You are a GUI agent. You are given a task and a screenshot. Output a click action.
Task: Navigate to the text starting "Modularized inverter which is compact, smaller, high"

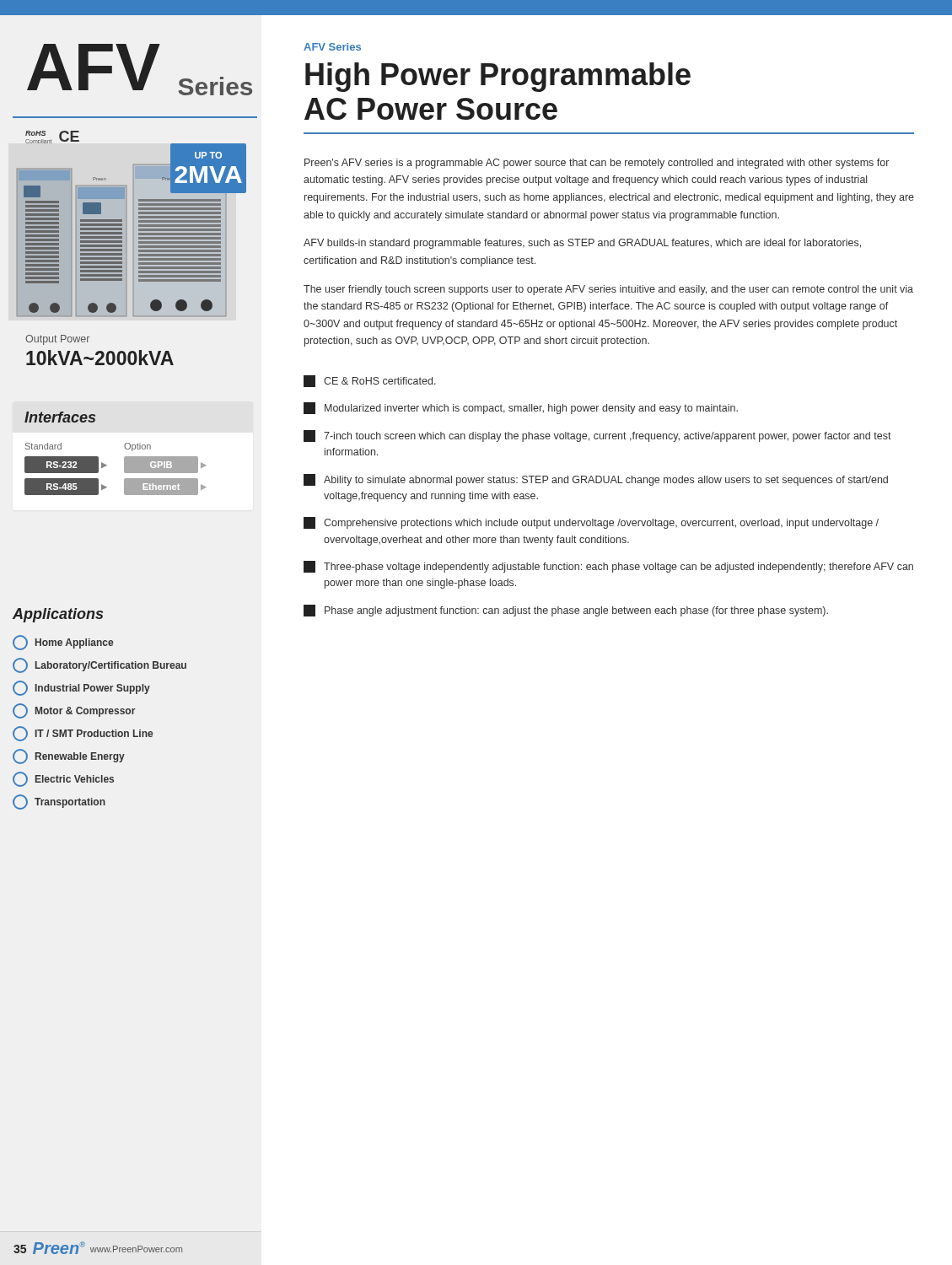(x=521, y=409)
